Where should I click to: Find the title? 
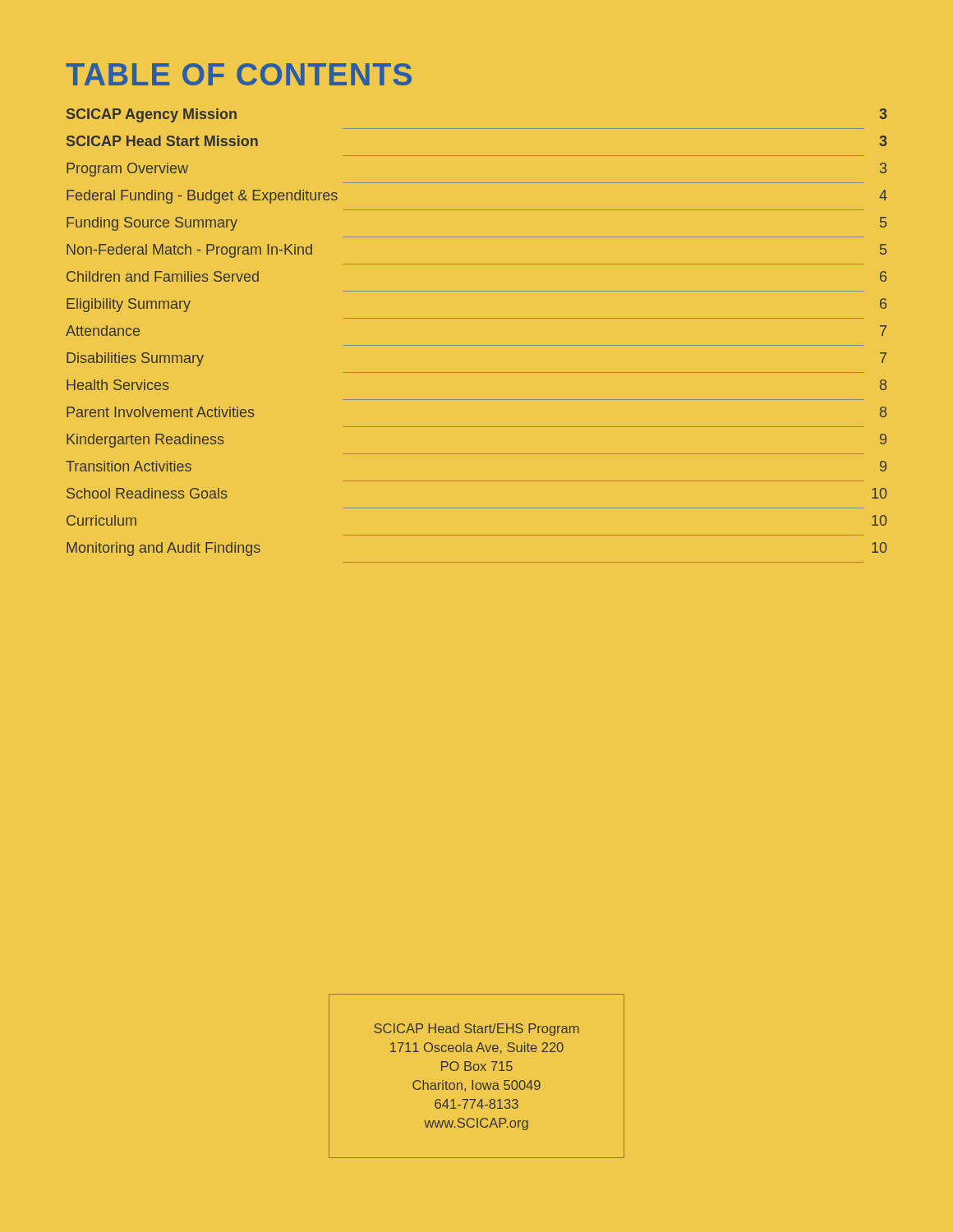click(x=240, y=75)
